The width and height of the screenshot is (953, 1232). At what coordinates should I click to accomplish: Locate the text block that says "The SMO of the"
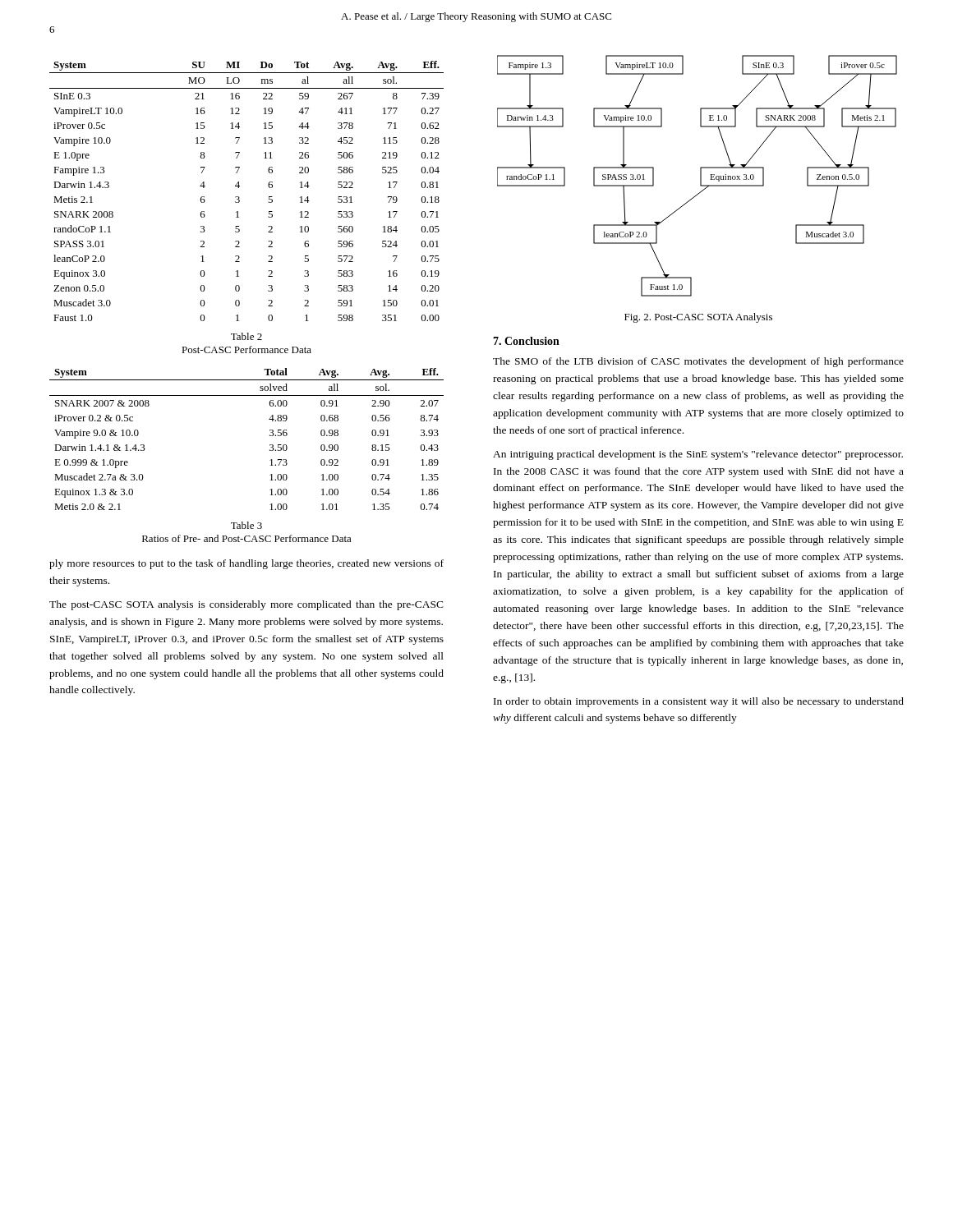coord(698,395)
